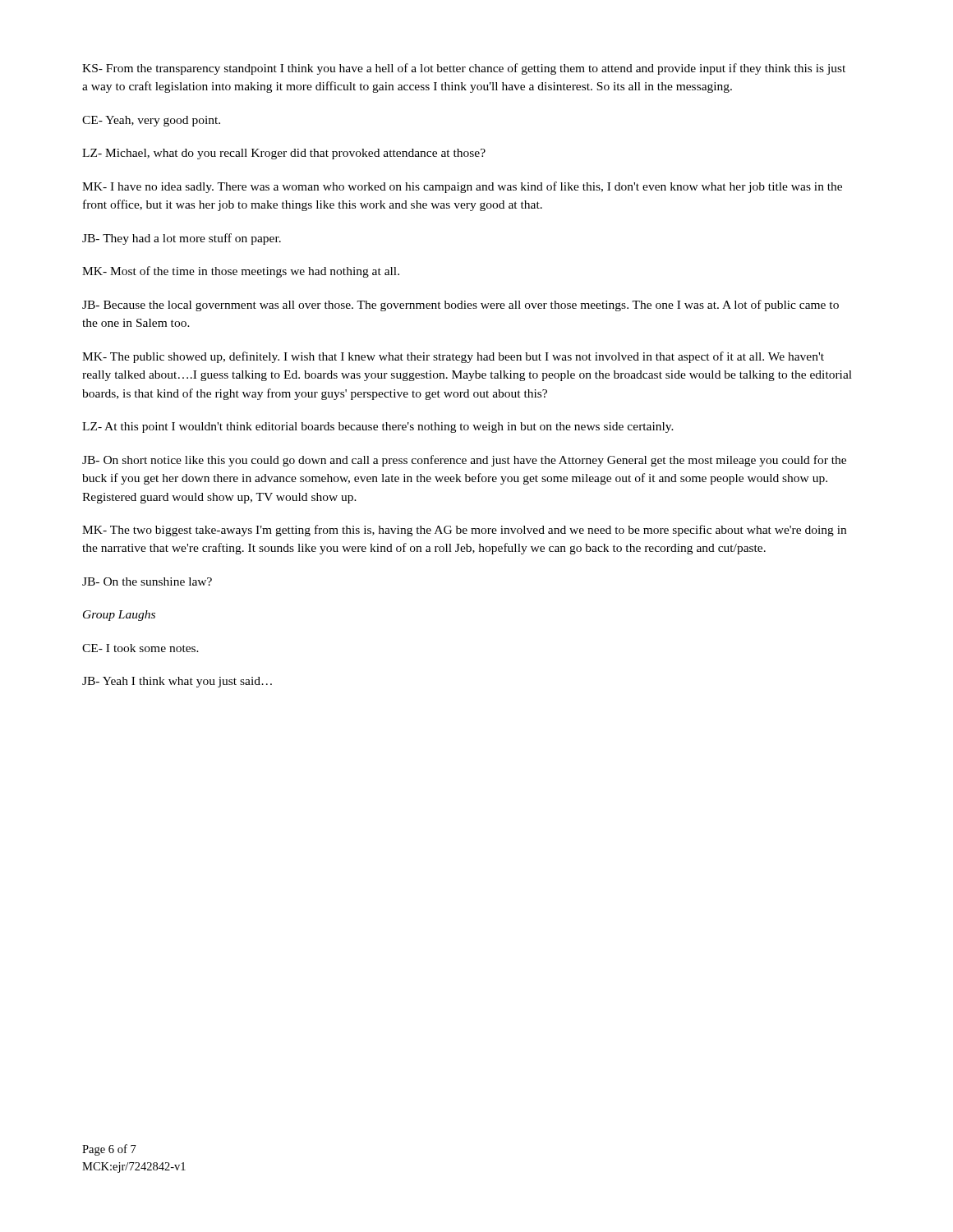Viewport: 953px width, 1232px height.
Task: Point to the block beginning "JB- Because the local government was all"
Action: click(461, 313)
